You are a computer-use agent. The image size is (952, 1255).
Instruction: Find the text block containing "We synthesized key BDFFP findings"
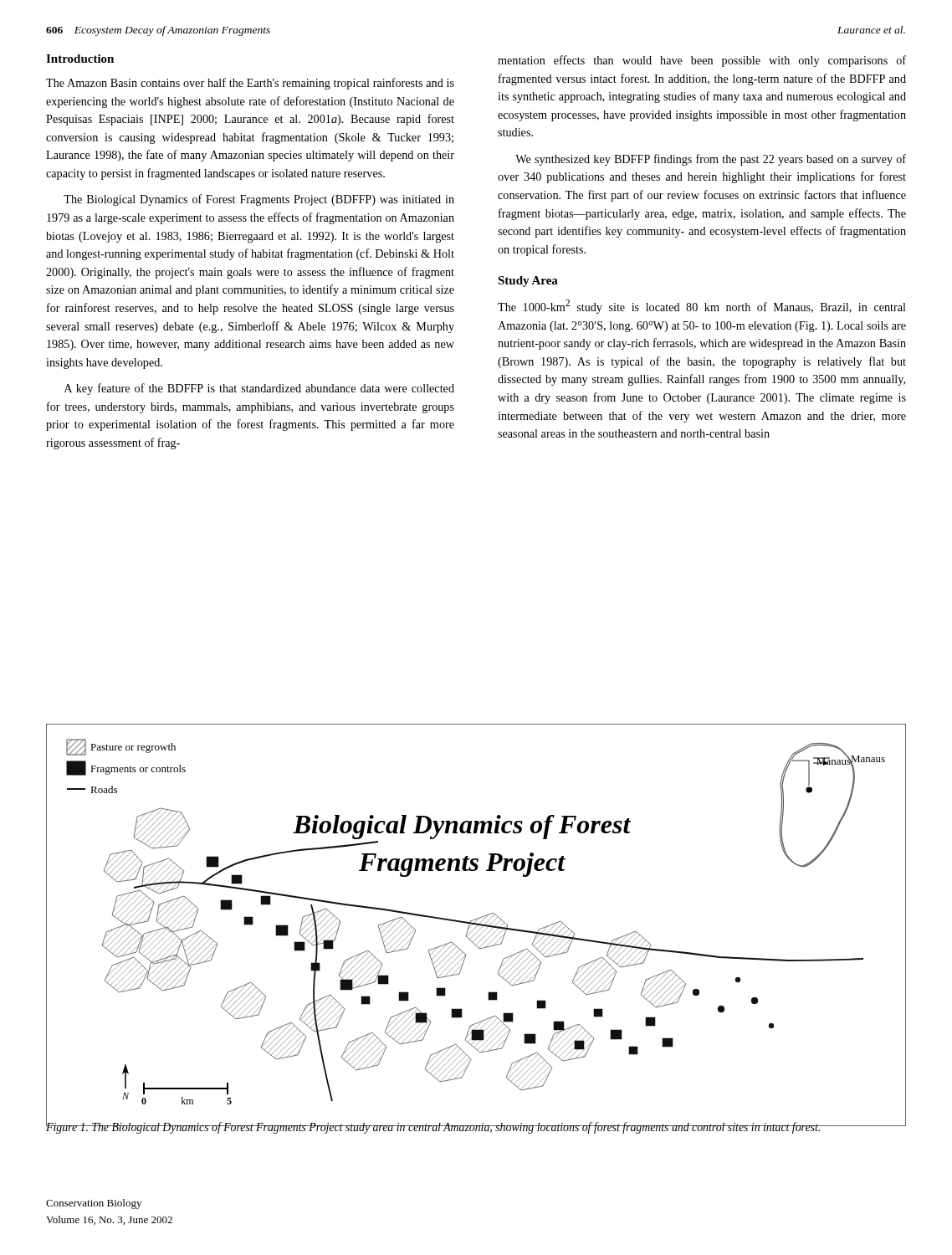point(702,205)
